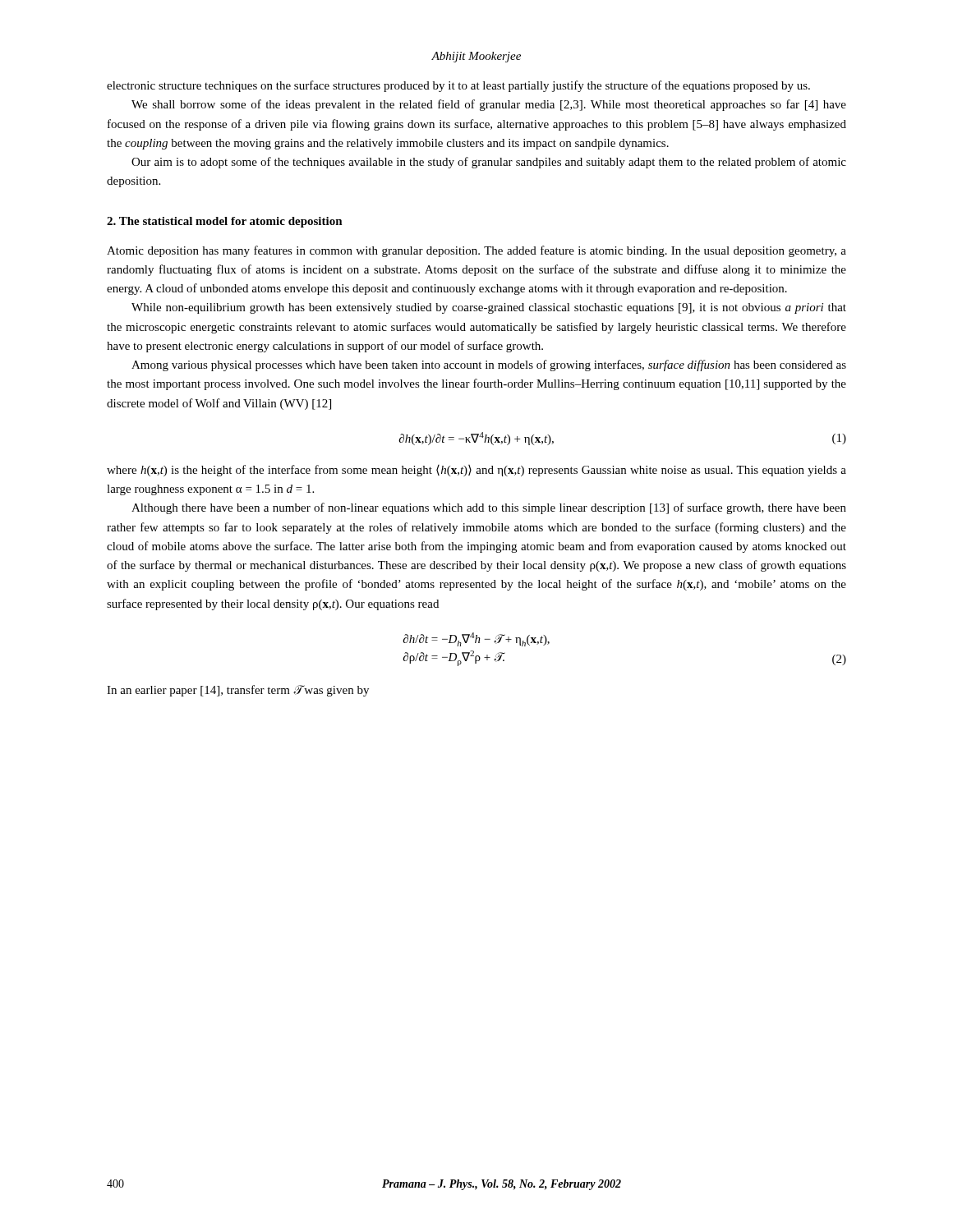Screen dimensions: 1232x953
Task: Where is the formula that starts "∂h/∂t = −Dh∇4h − 𝒯"?
Action: point(476,639)
